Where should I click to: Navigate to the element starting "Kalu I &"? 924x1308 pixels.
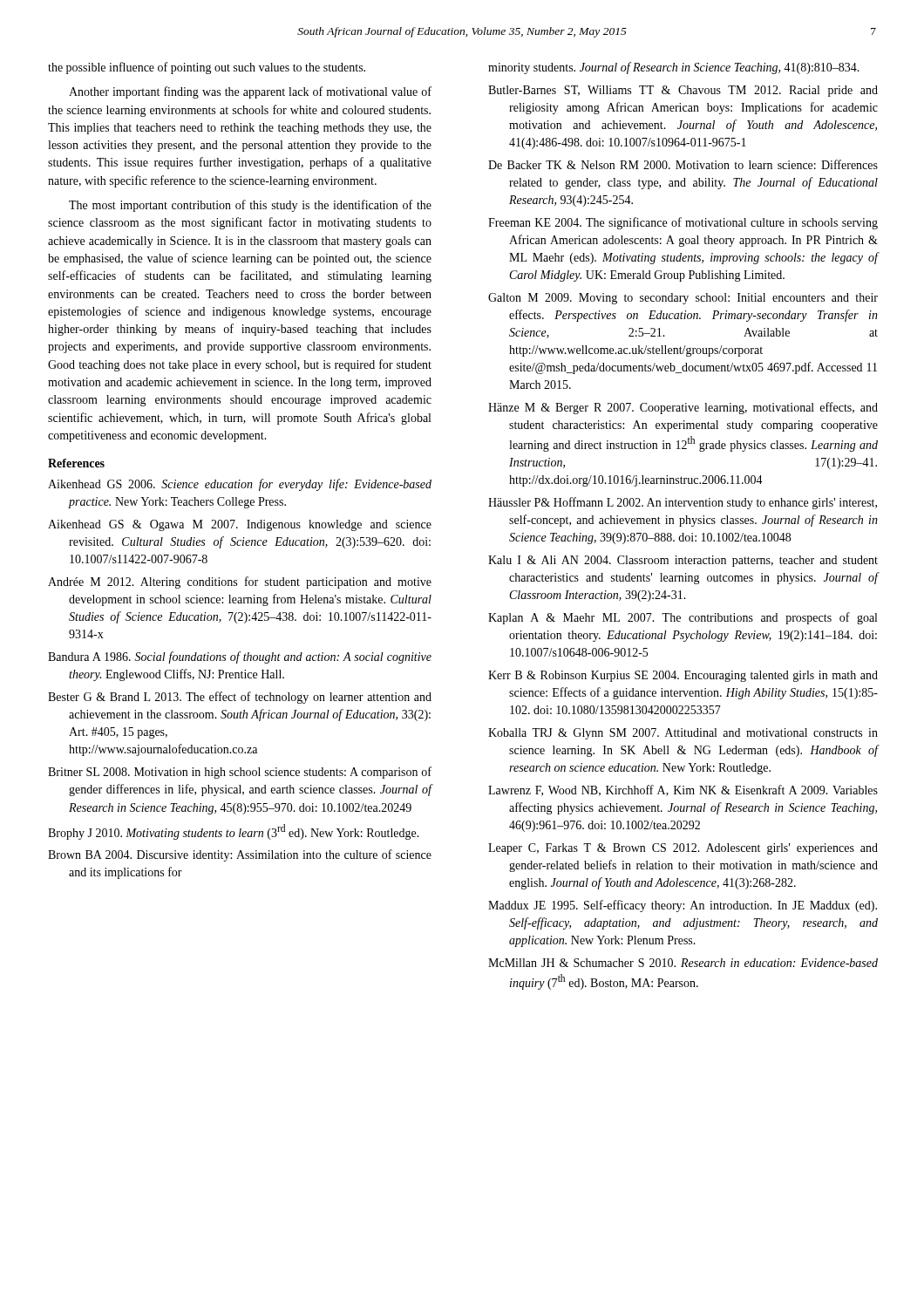[683, 578]
